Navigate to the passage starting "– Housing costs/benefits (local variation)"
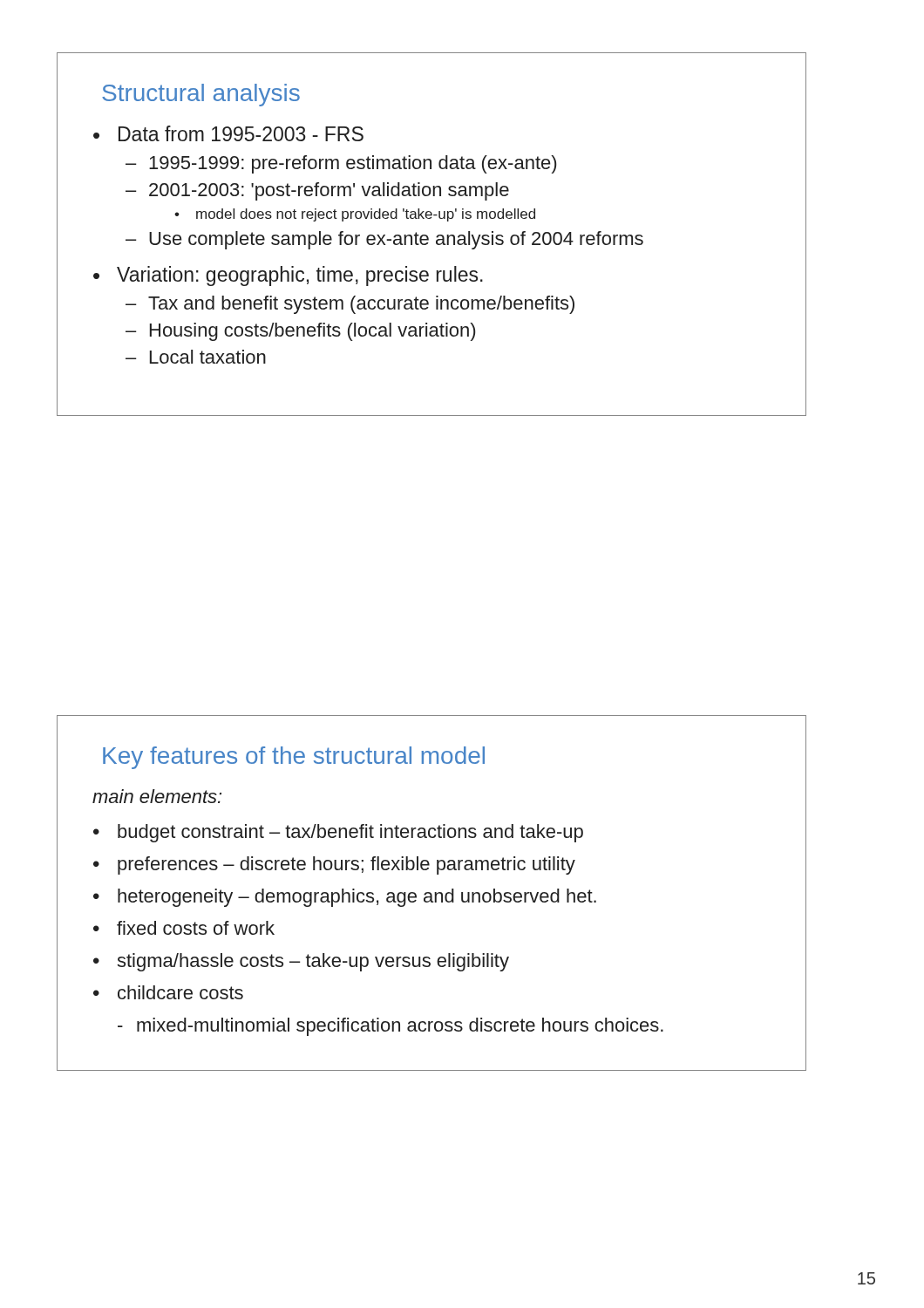 448,330
